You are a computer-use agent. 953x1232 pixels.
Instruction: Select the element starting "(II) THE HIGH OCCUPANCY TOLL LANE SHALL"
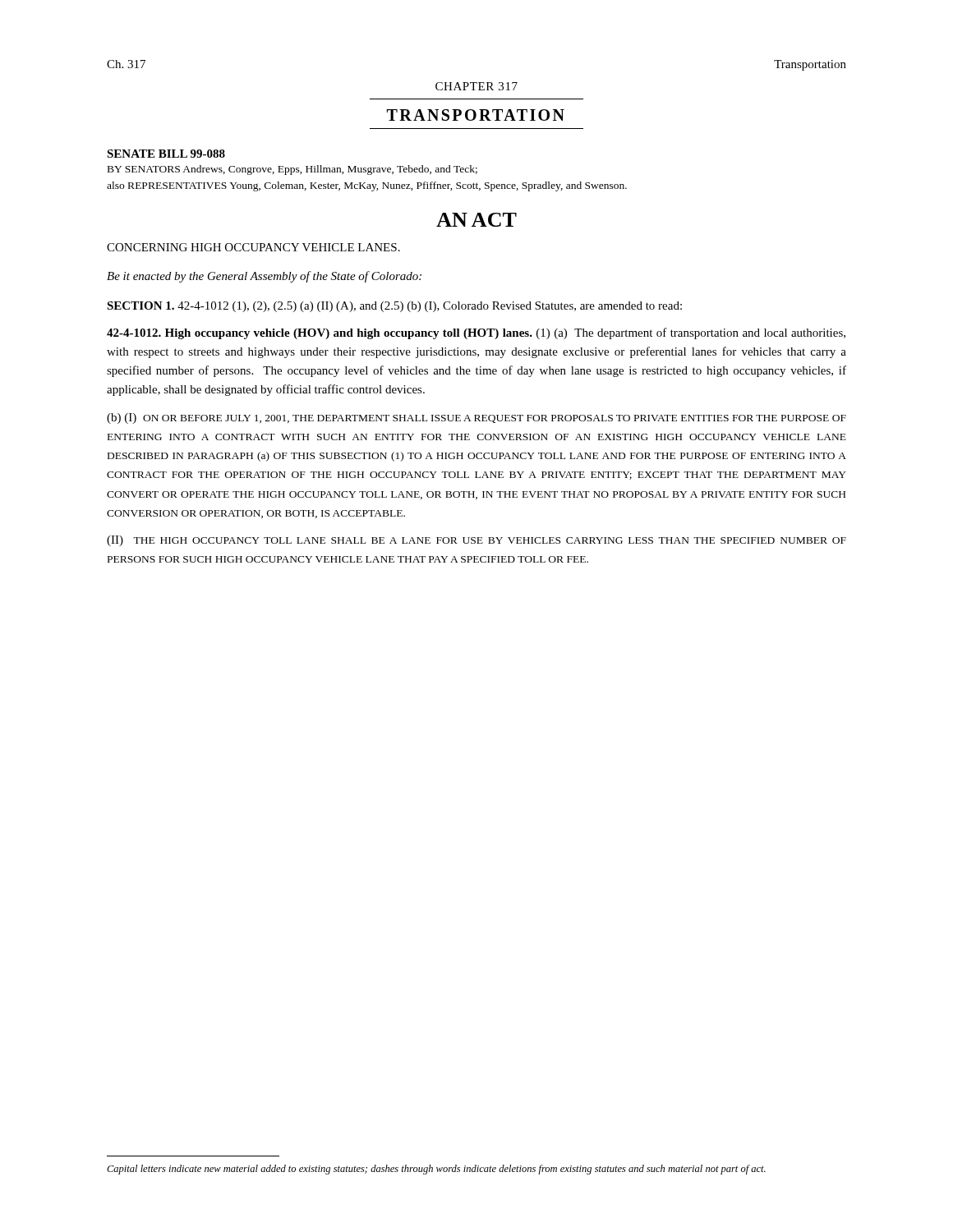click(476, 549)
